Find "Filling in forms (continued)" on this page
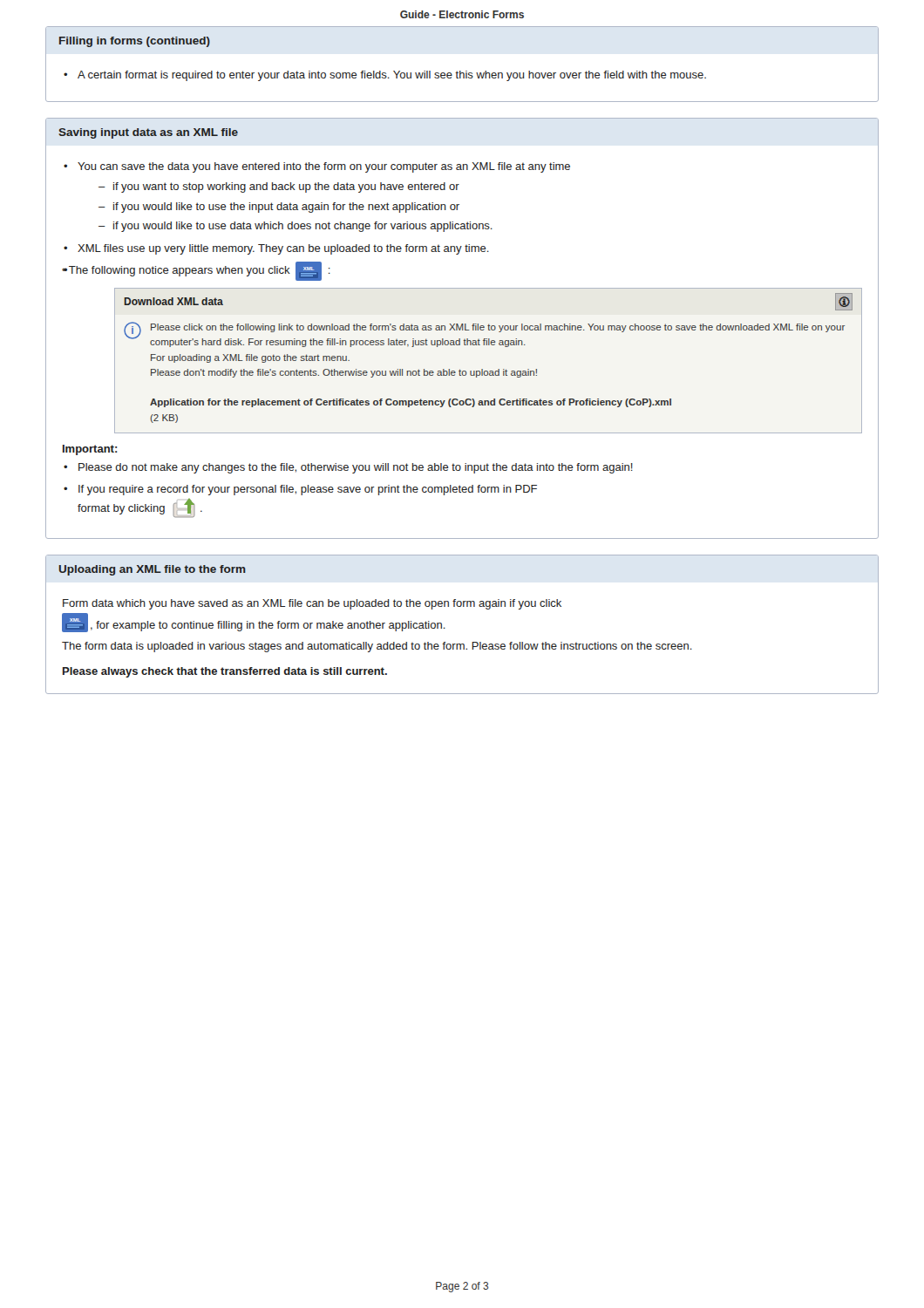The width and height of the screenshot is (924, 1308). (134, 41)
